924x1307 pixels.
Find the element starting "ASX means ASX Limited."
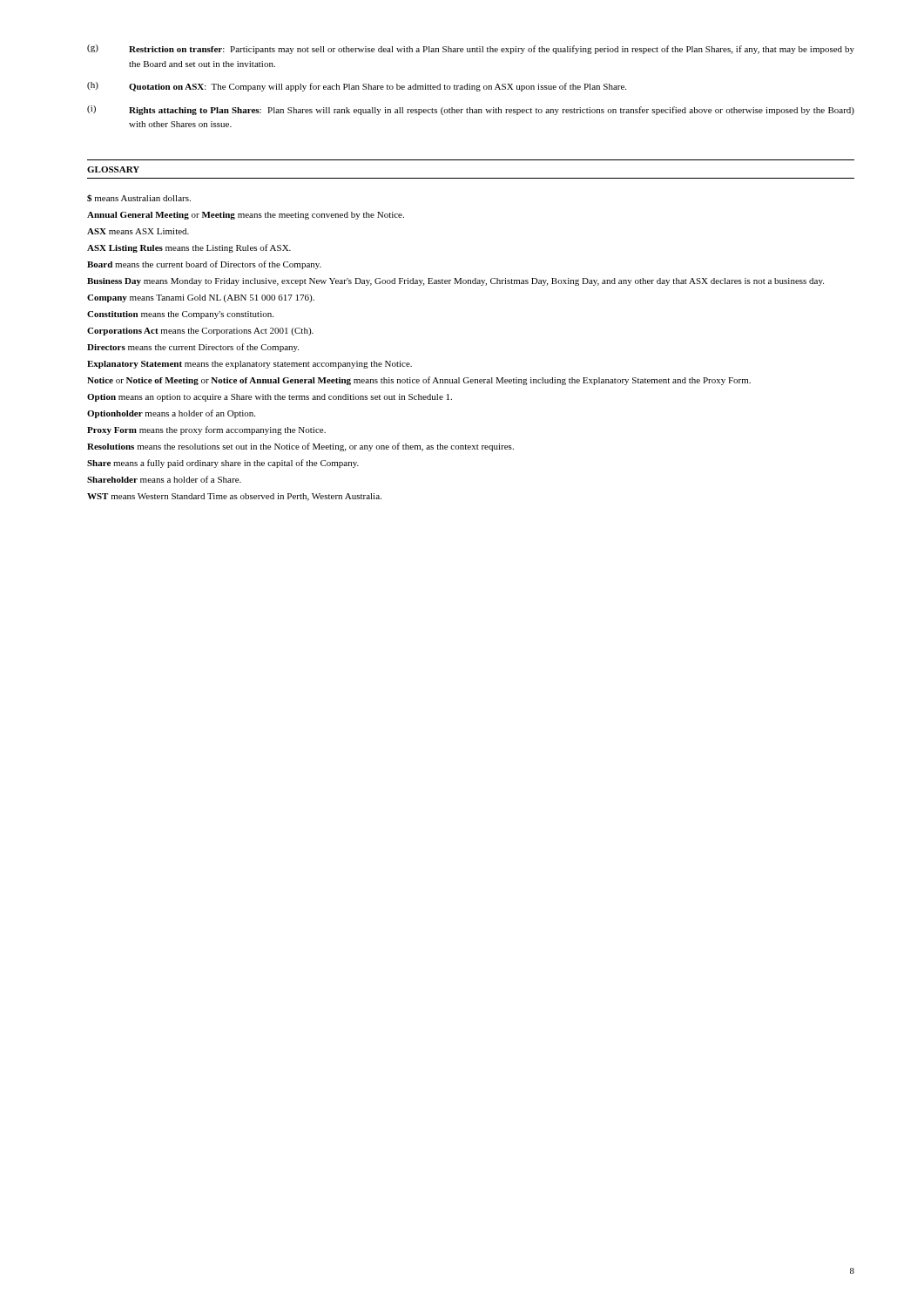(x=138, y=231)
